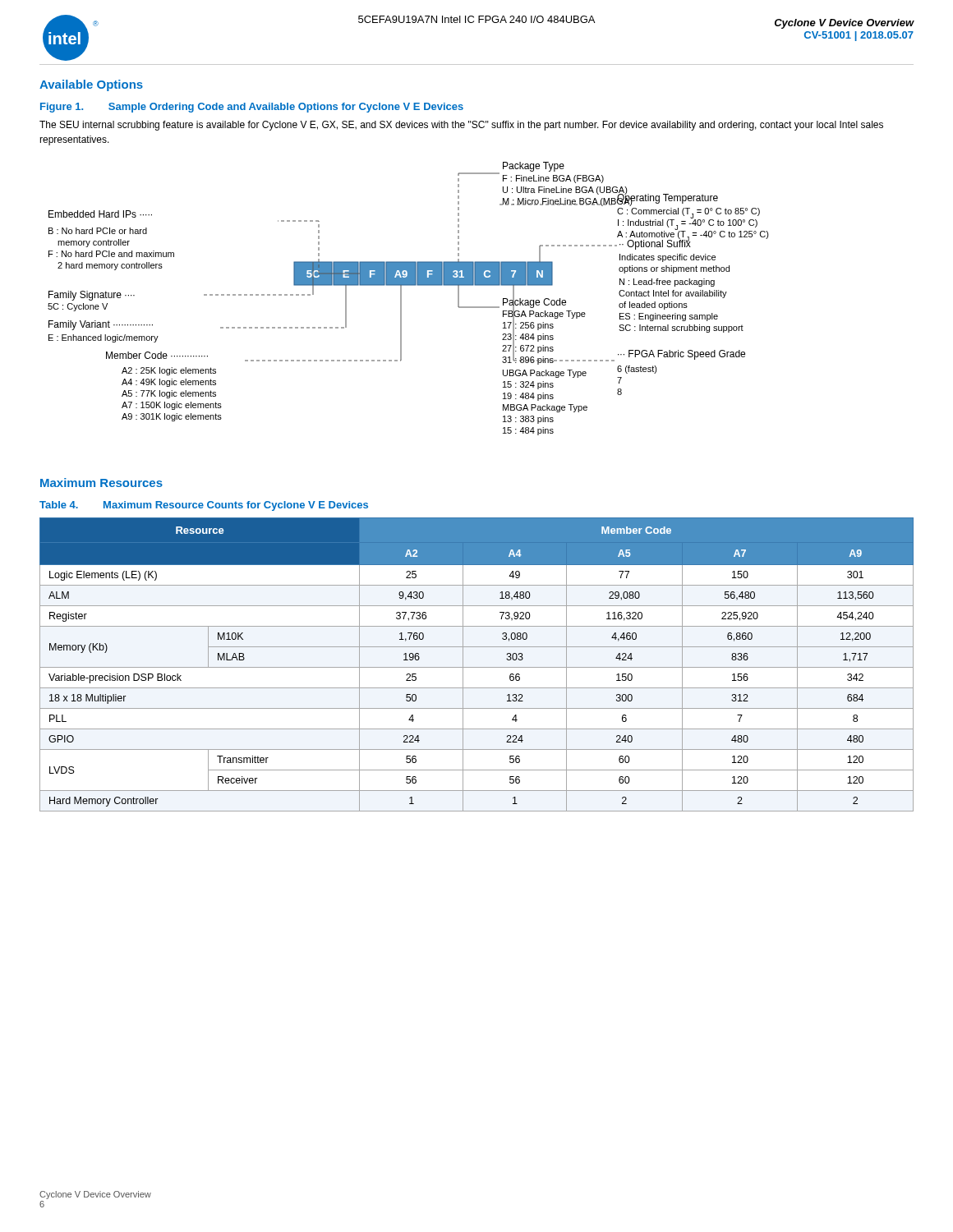The height and width of the screenshot is (1232, 953).
Task: Locate the section header containing "Maximum Resources"
Action: (101, 483)
